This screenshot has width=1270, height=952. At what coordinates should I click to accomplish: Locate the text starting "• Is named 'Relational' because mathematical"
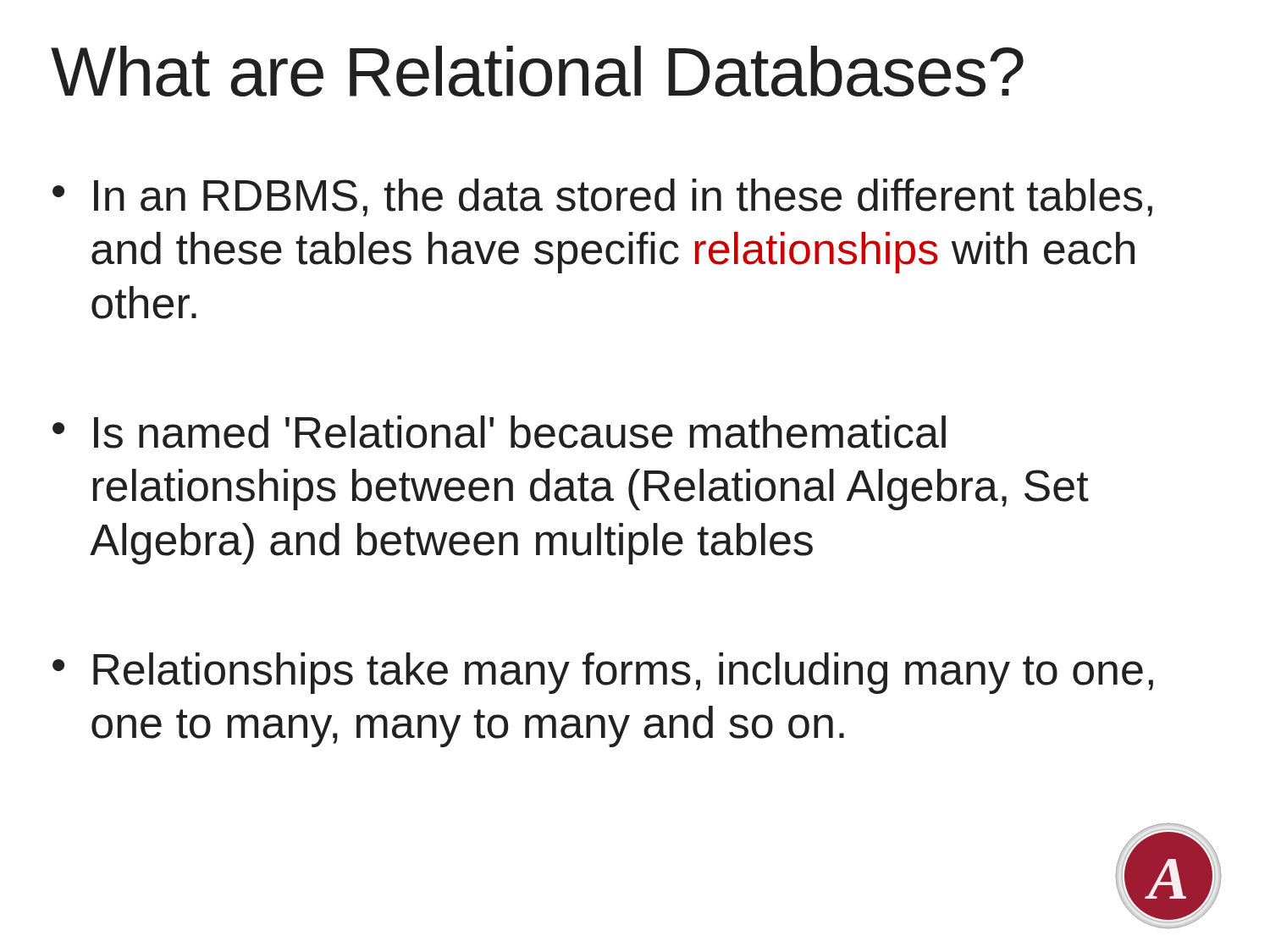click(627, 487)
